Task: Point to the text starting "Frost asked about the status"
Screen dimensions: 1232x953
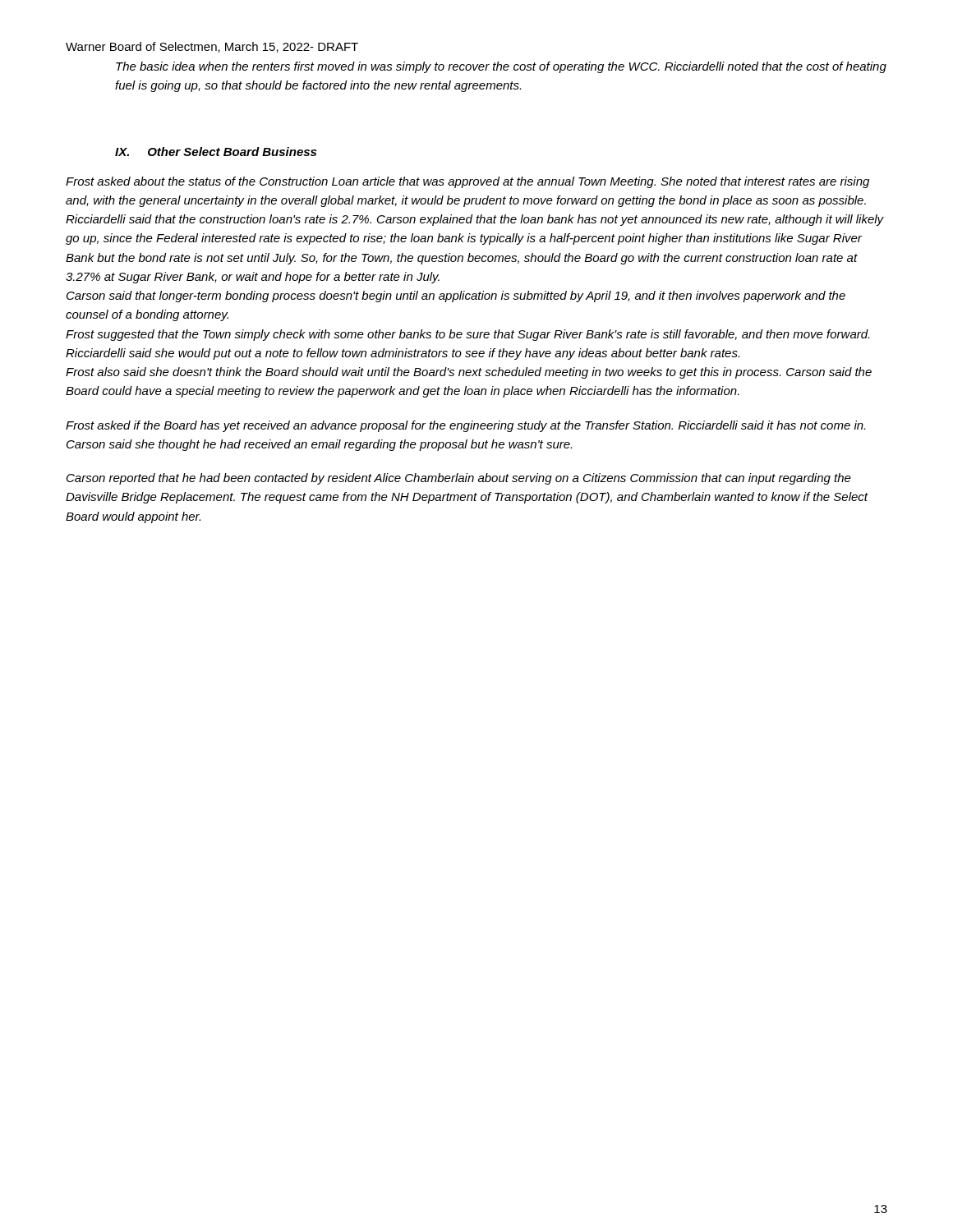Action: click(x=474, y=286)
